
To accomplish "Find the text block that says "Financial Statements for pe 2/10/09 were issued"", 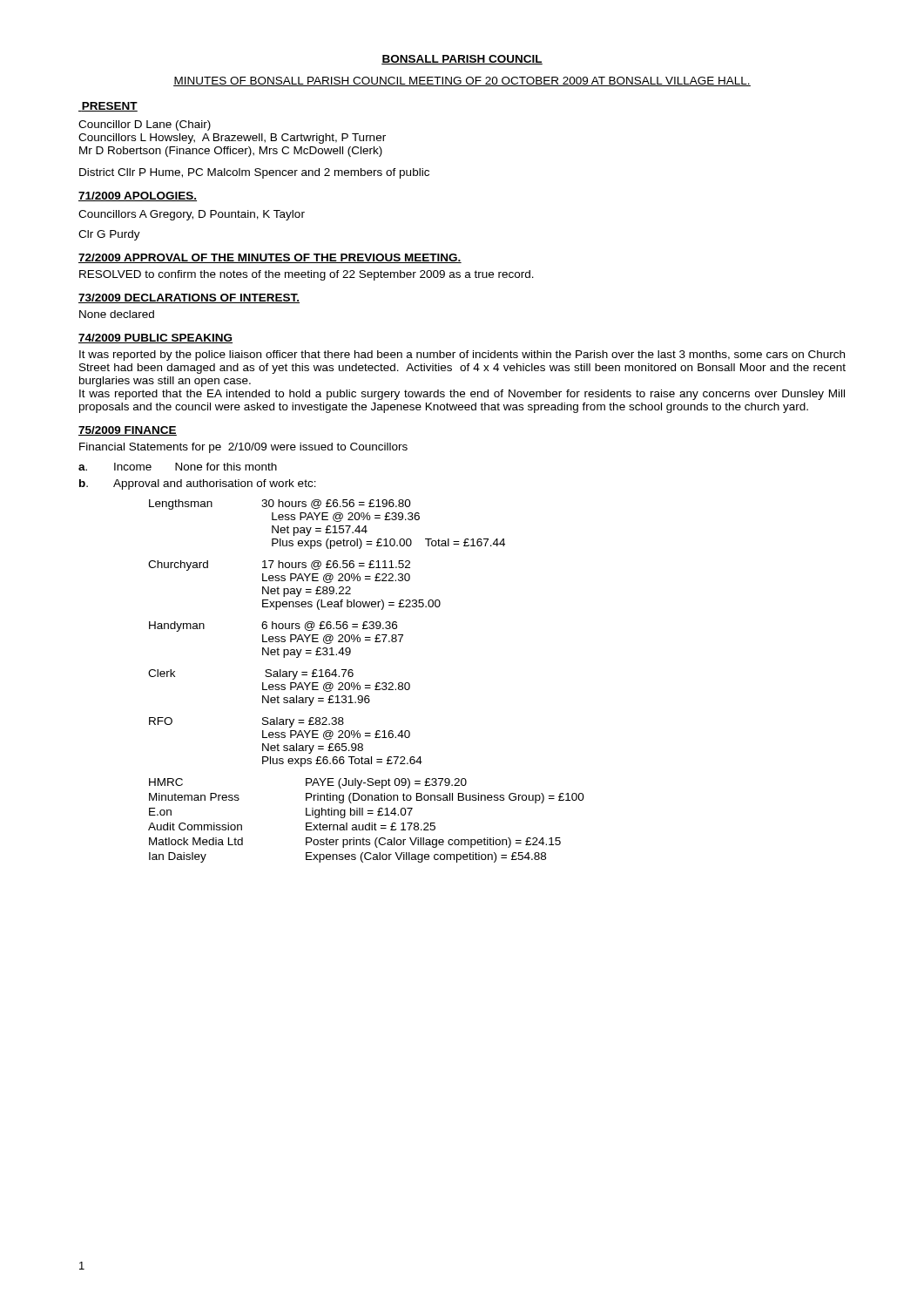I will click(243, 447).
